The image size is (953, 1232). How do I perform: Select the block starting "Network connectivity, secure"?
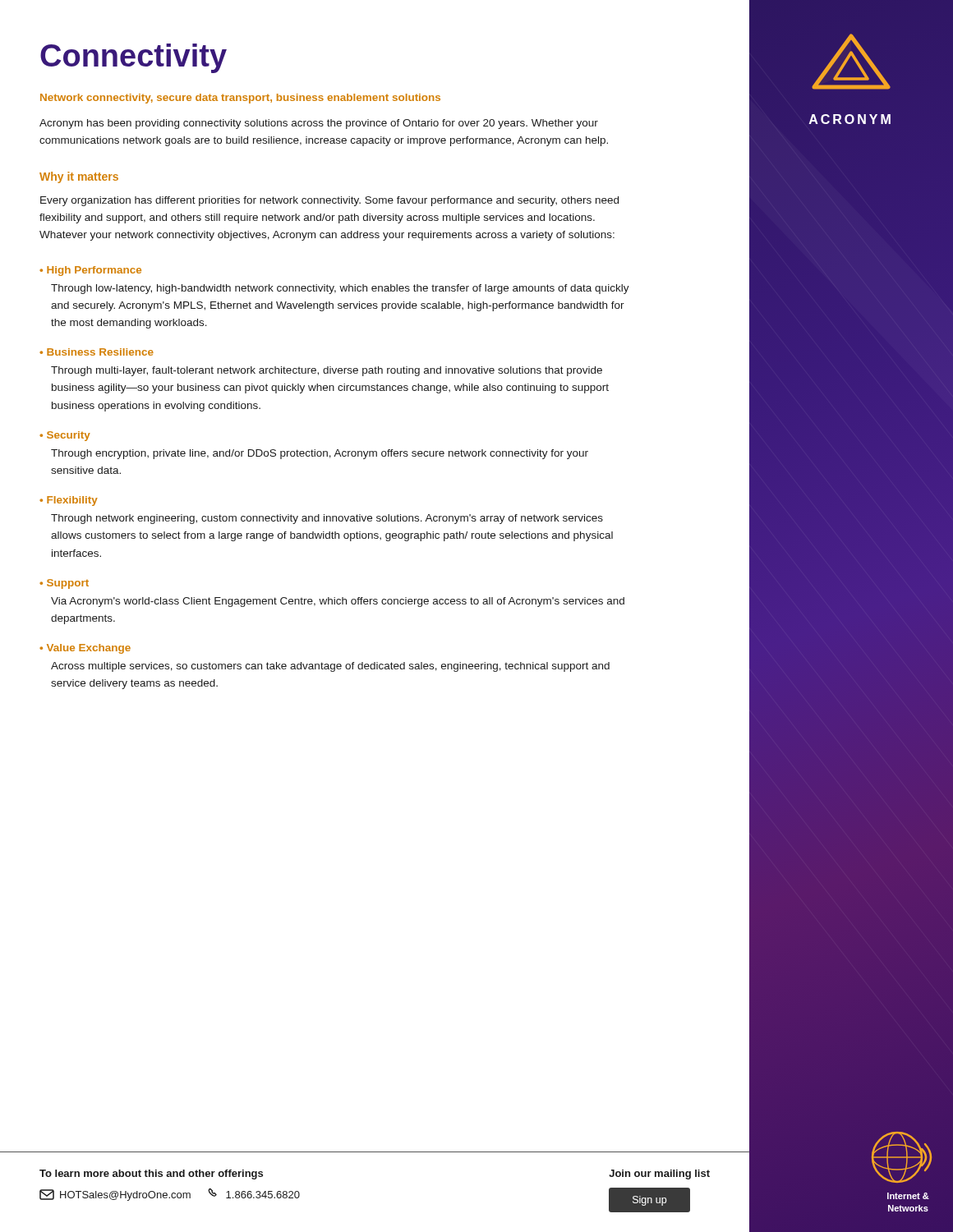(240, 97)
